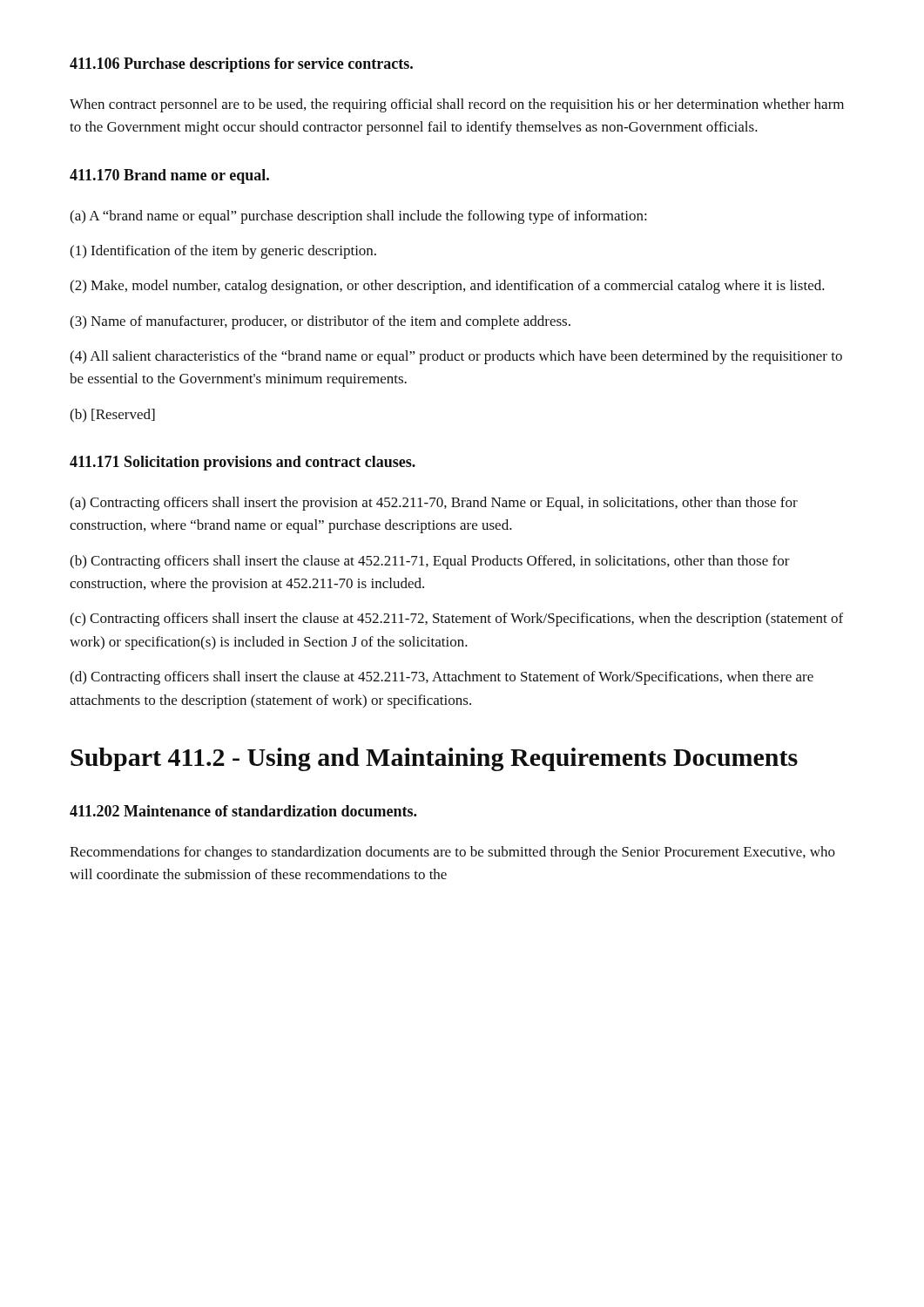Locate the block of text that opens with "When contract personnel are to be"
The image size is (924, 1307).
pyautogui.click(x=457, y=116)
